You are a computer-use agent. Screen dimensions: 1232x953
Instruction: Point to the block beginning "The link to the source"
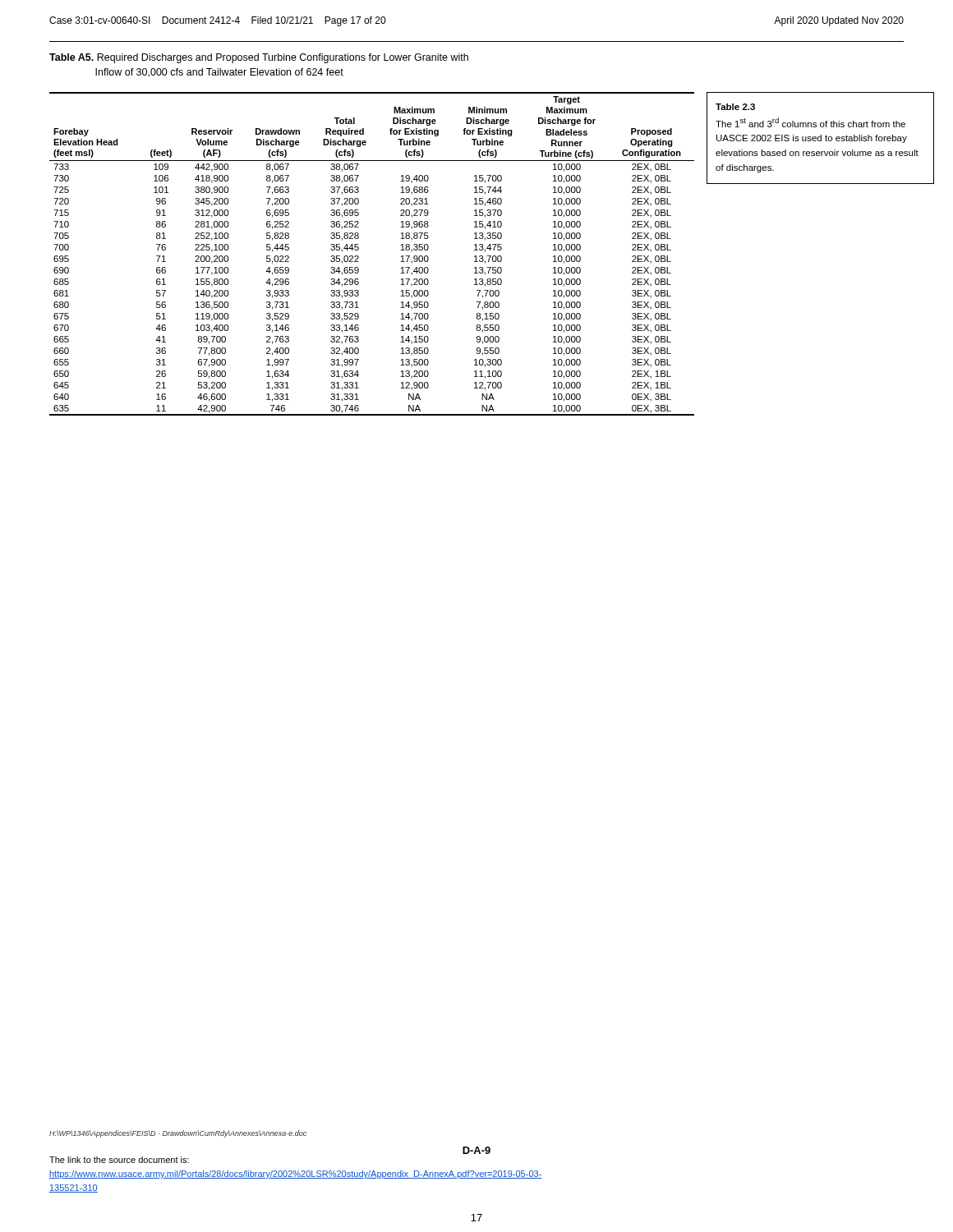coord(295,1174)
